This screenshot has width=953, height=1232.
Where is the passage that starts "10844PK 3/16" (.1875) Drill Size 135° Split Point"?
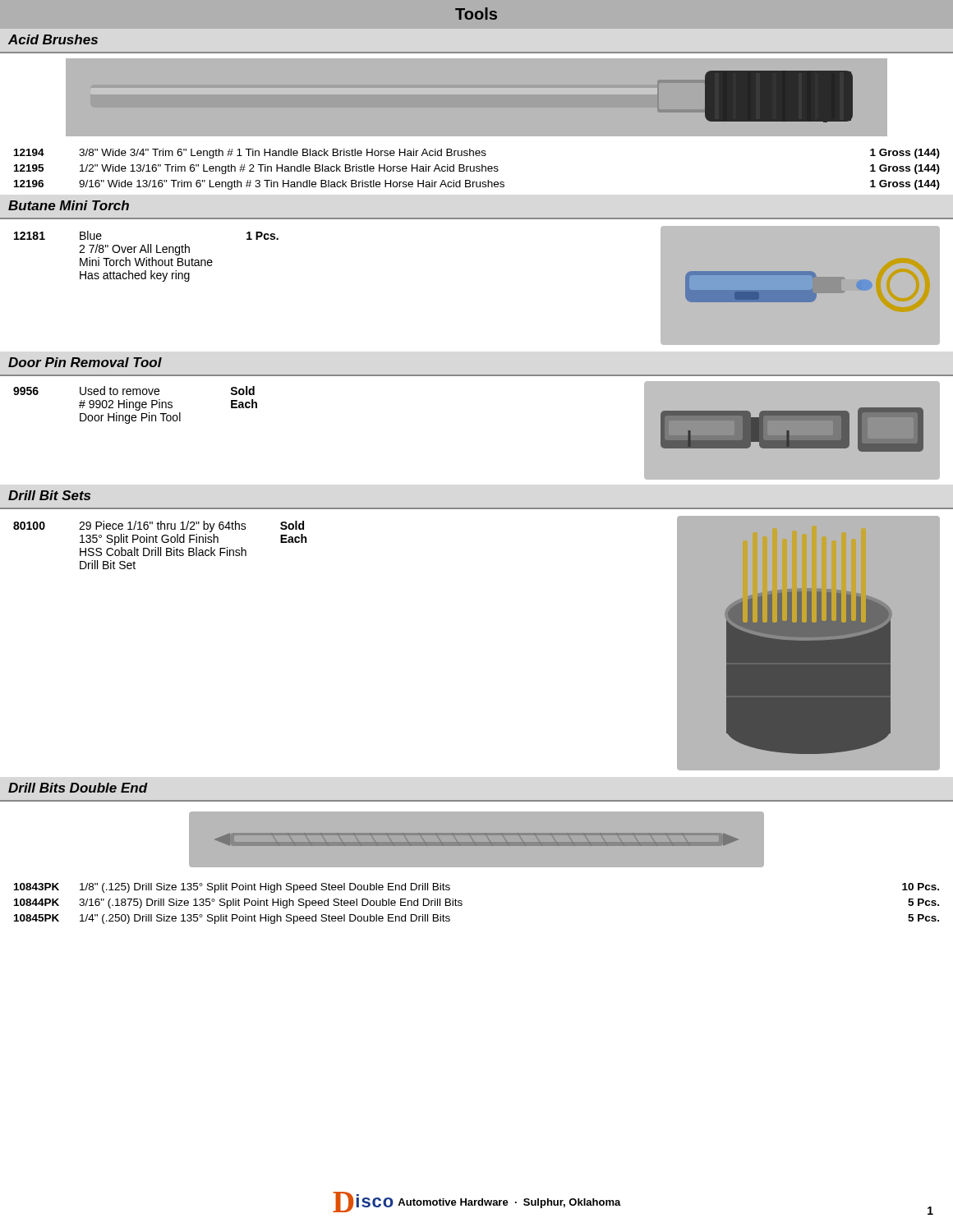tap(36, 903)
